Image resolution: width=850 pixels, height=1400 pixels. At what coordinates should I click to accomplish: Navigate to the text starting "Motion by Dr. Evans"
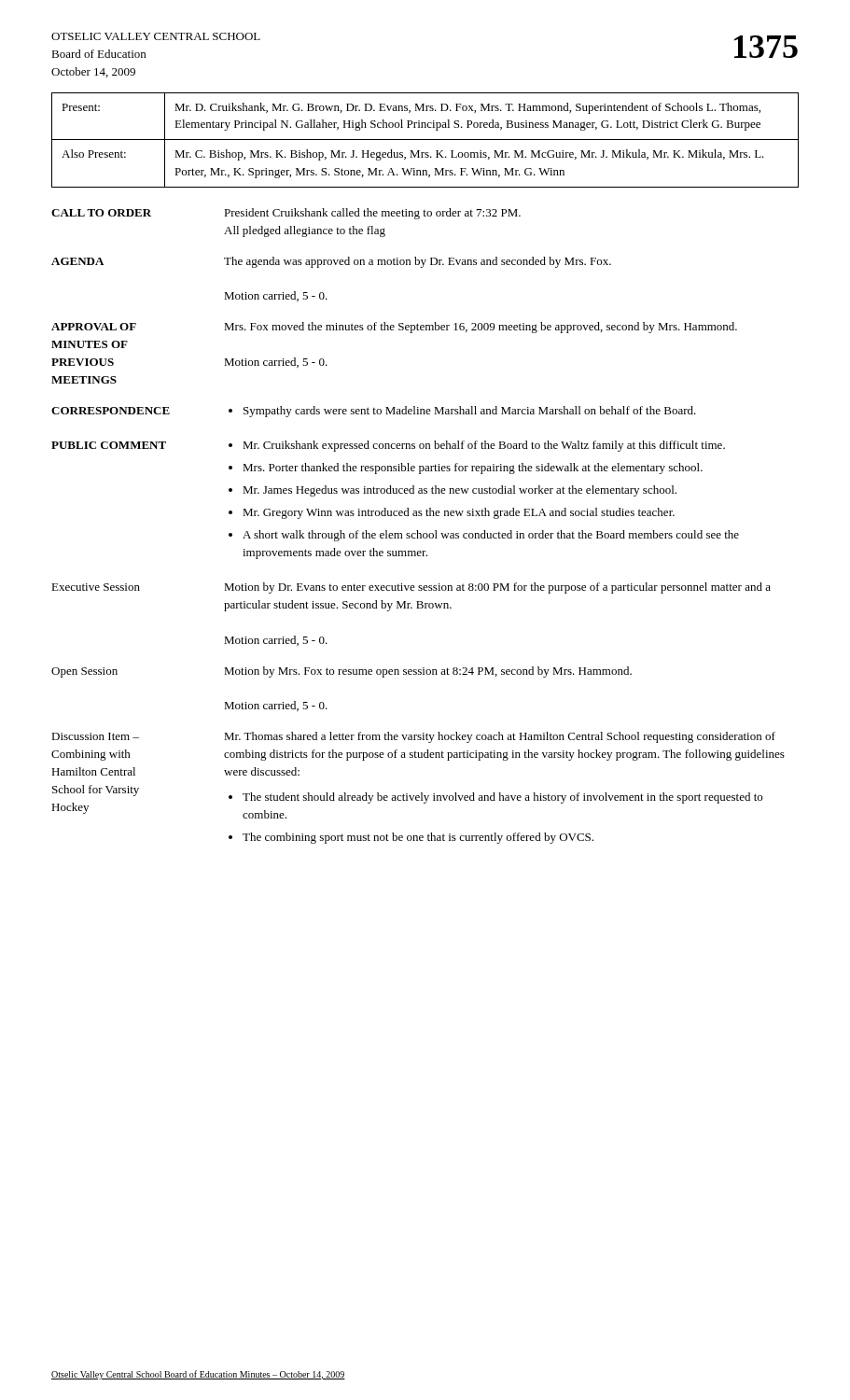(x=497, y=588)
